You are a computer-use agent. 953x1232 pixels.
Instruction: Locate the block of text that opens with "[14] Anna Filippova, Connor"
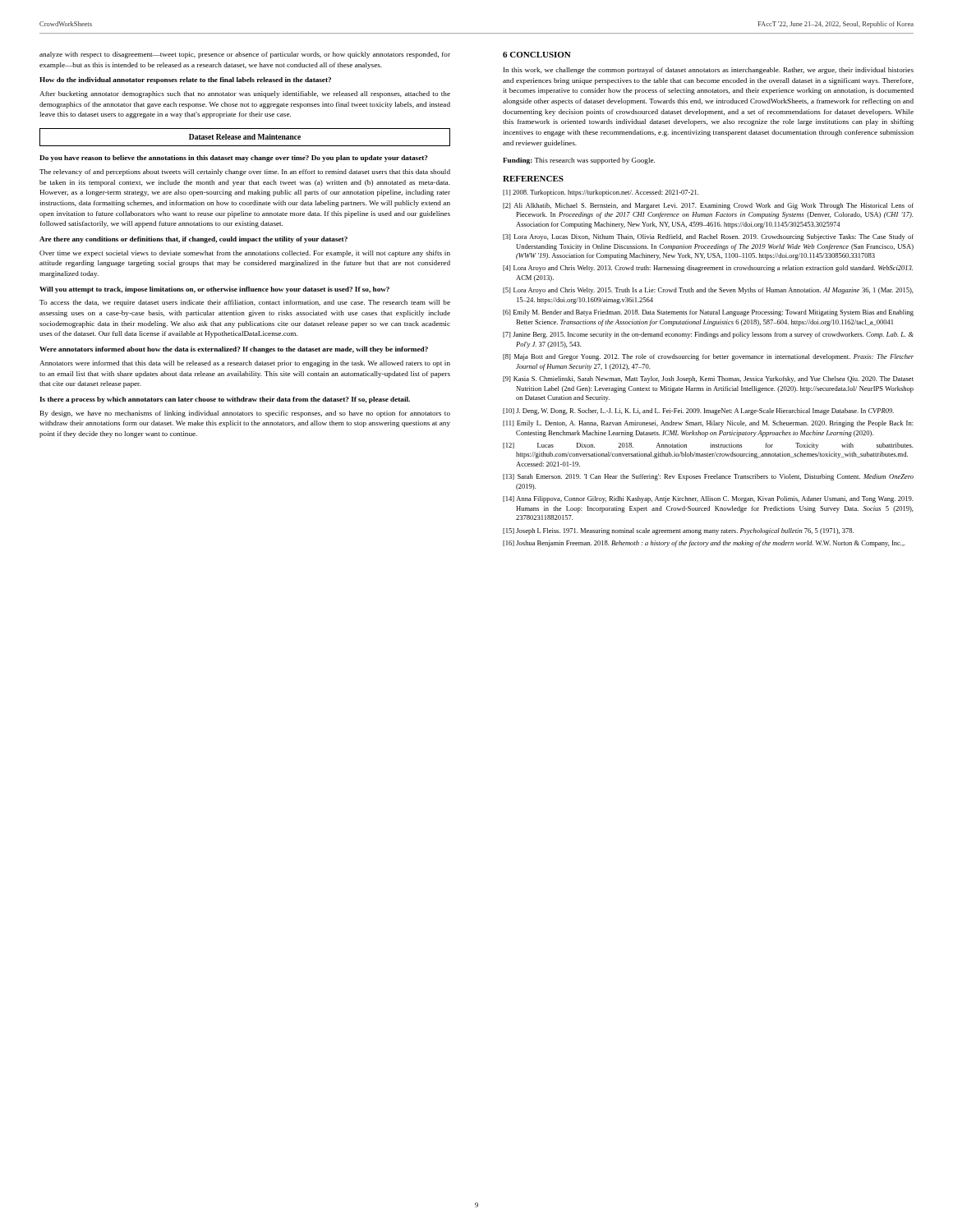click(x=708, y=508)
